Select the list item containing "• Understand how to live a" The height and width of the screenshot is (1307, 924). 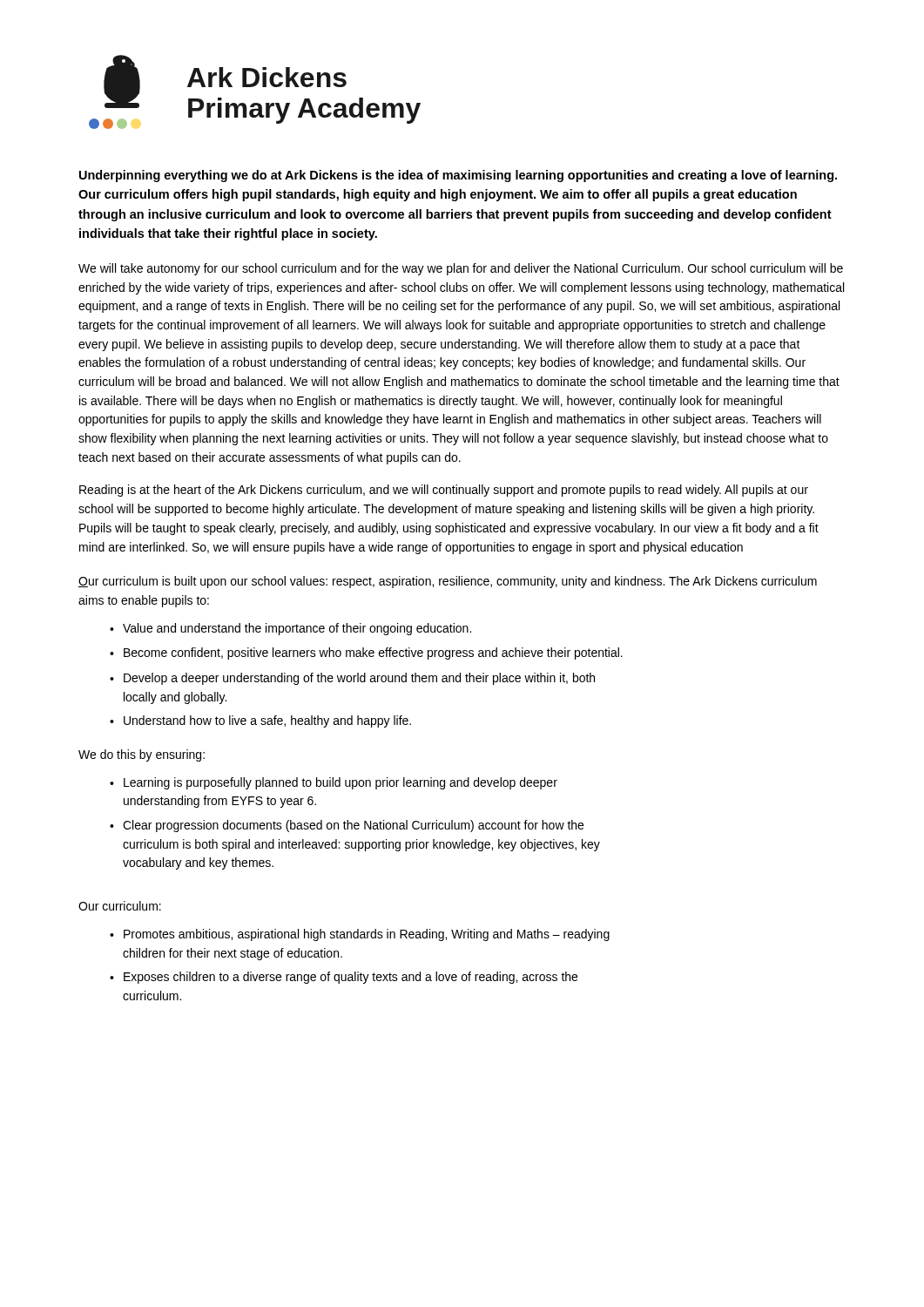[x=260, y=721]
